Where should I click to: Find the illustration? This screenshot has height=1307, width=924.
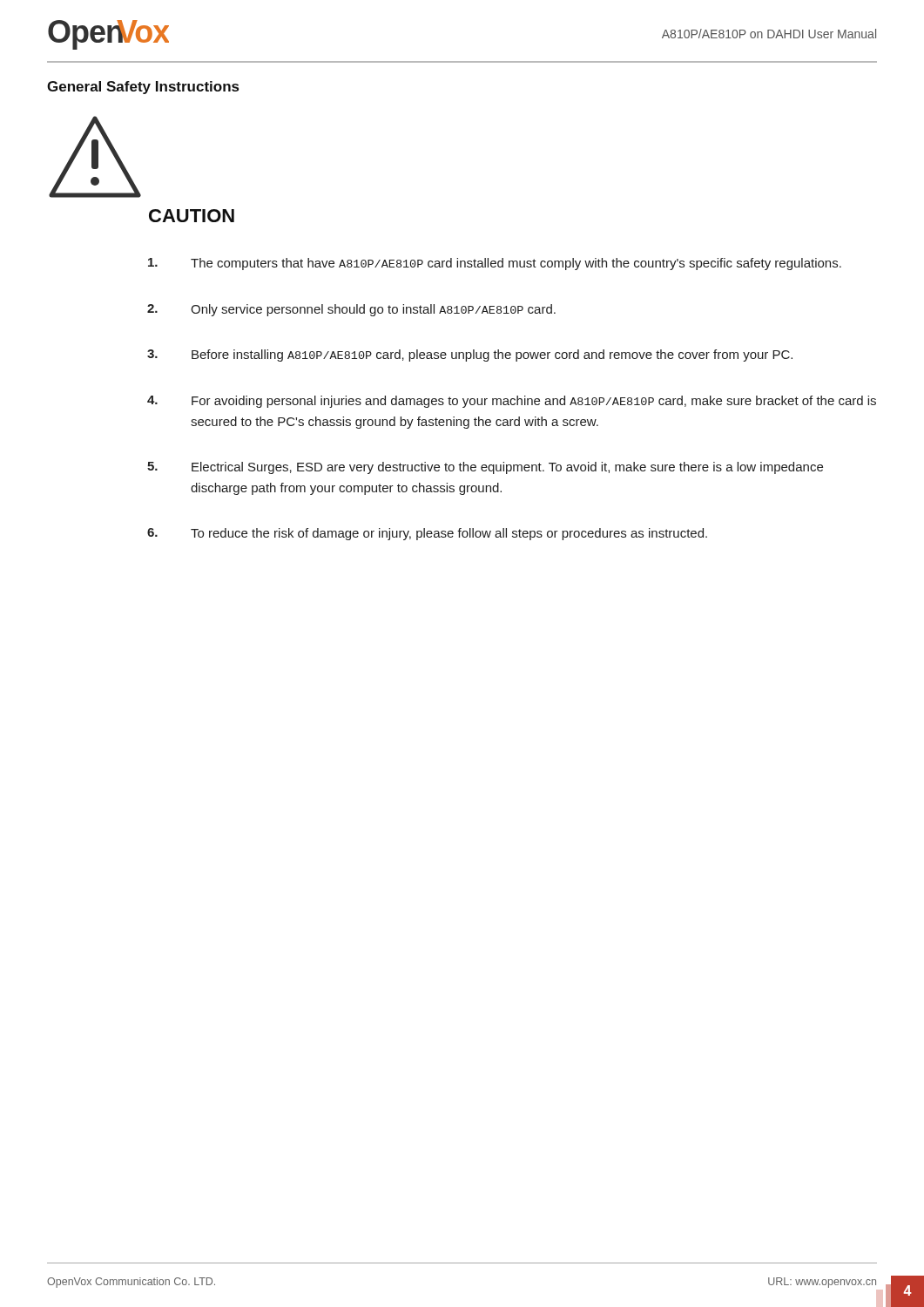pos(95,158)
